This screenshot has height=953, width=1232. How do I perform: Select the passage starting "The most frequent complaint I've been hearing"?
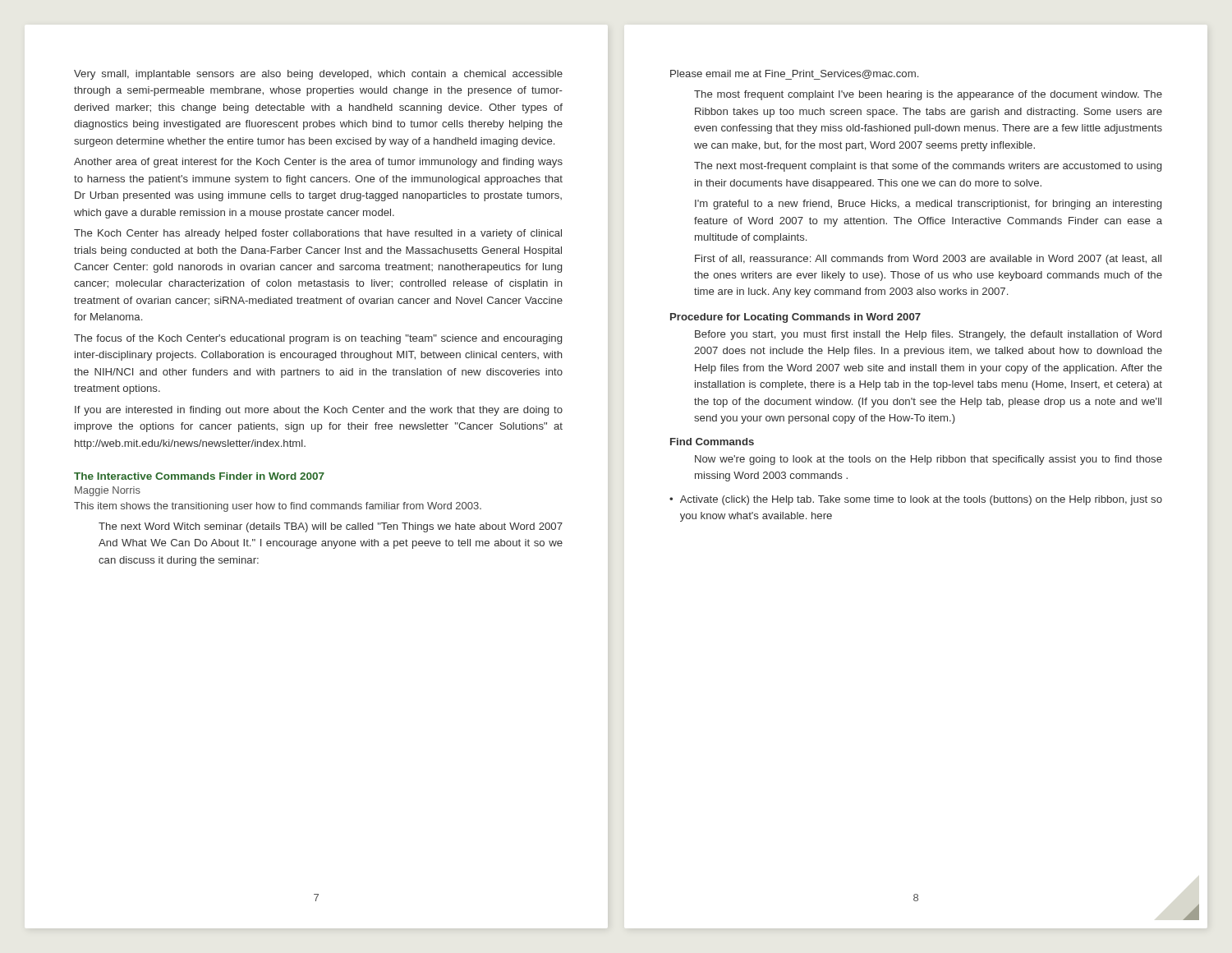tap(928, 120)
